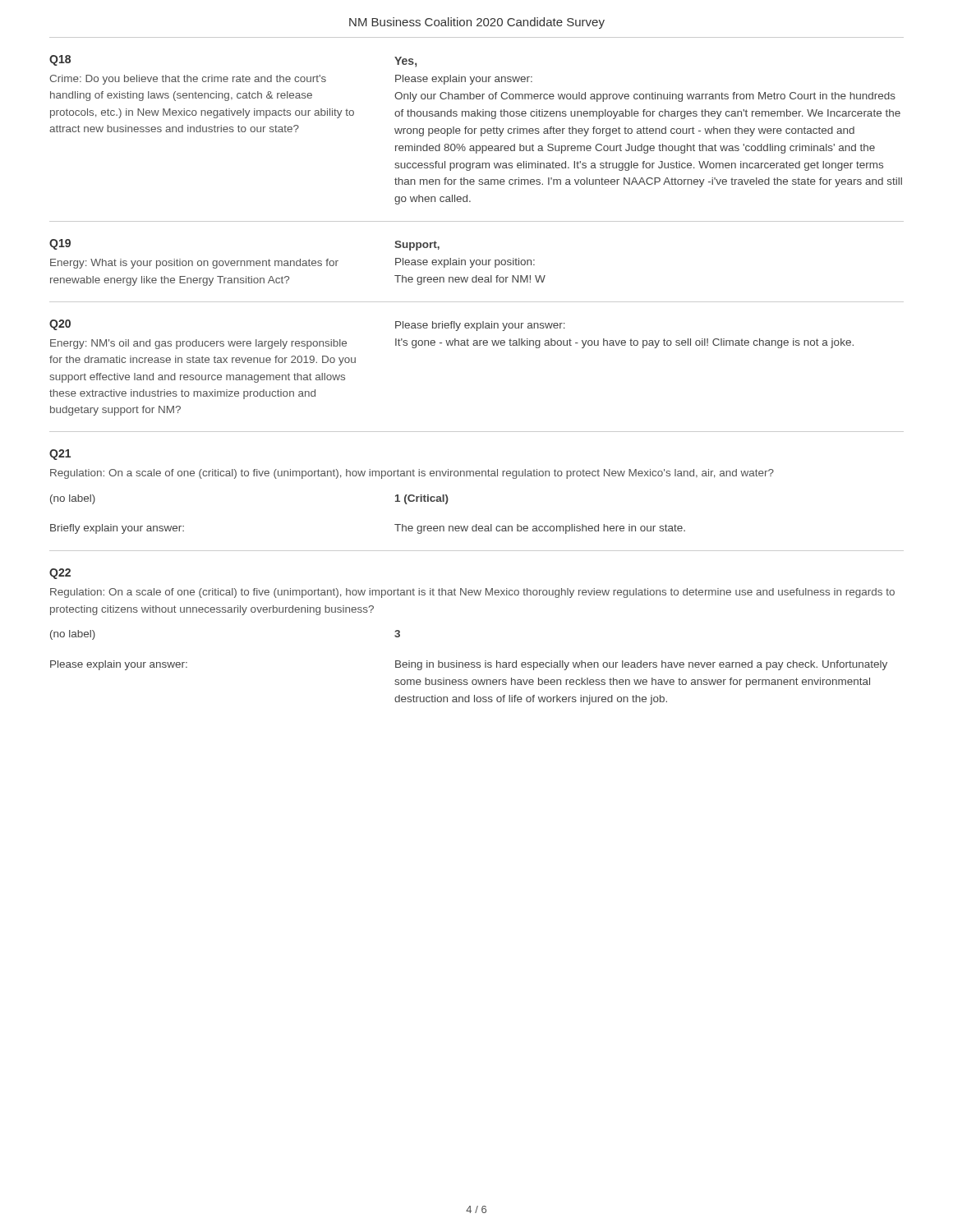This screenshot has width=953, height=1232.
Task: Find the text starting "1 (Critical)"
Action: (421, 498)
